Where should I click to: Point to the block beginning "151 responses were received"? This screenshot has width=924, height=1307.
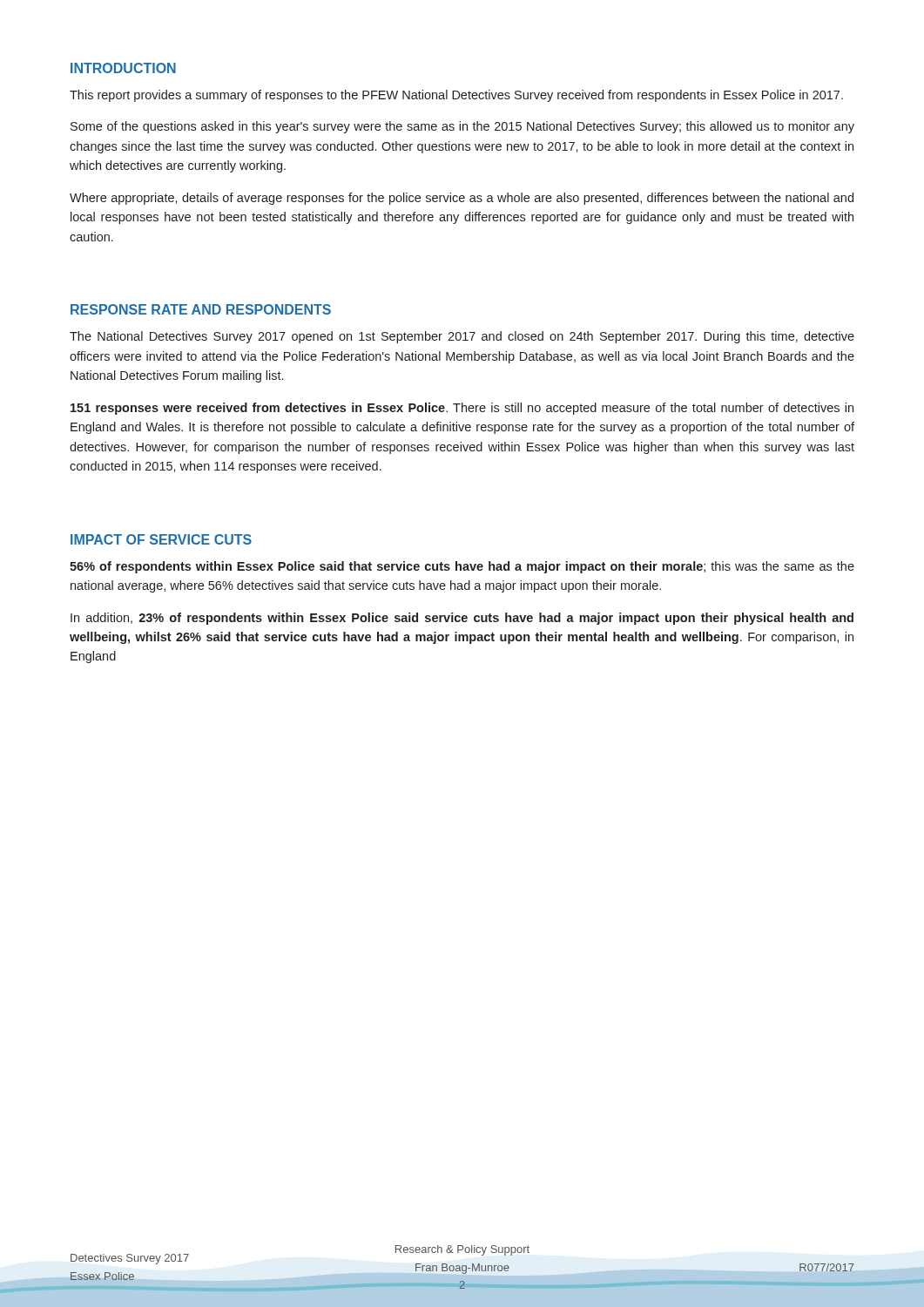[x=462, y=437]
